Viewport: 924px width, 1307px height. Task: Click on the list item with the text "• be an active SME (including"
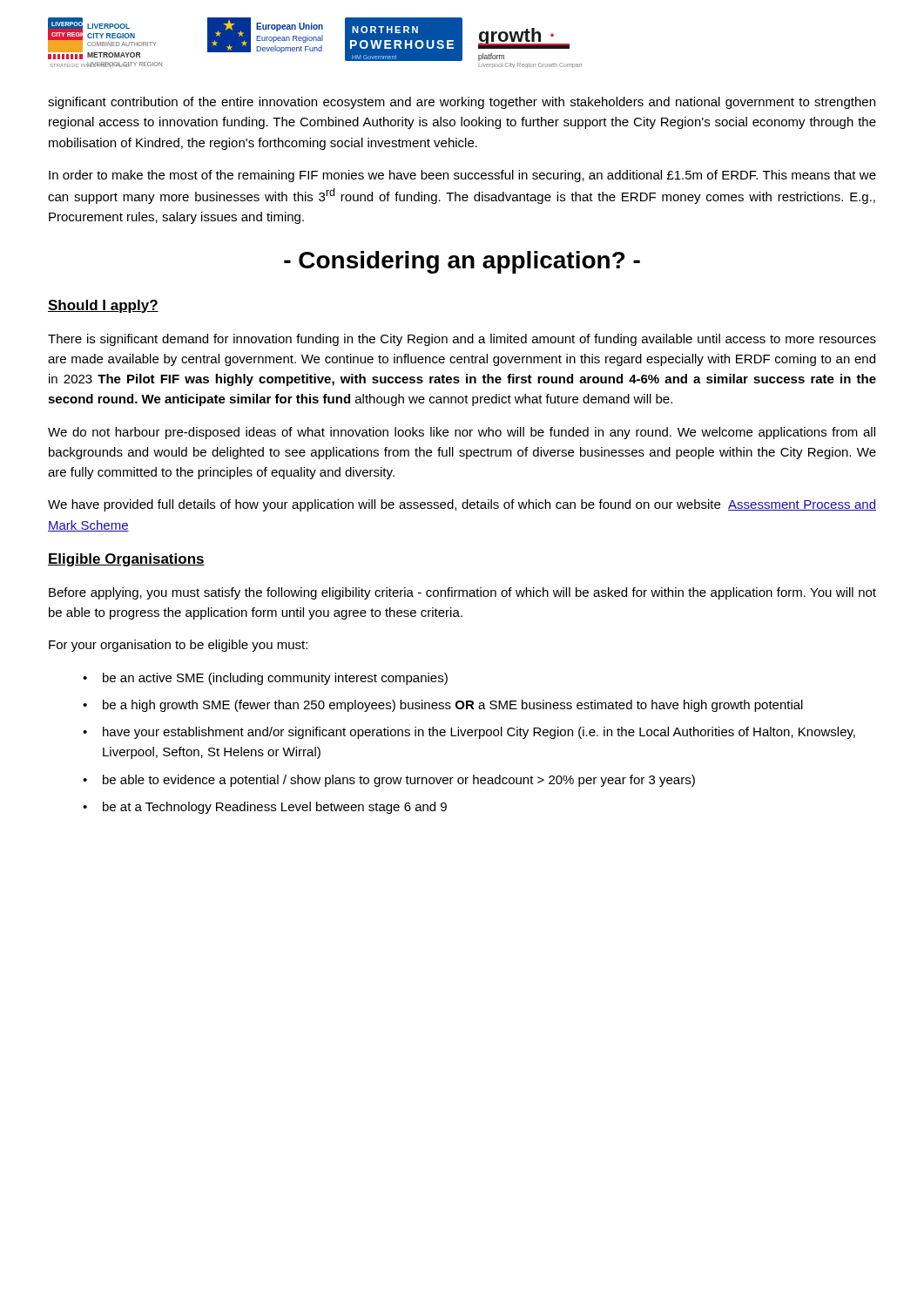click(265, 677)
